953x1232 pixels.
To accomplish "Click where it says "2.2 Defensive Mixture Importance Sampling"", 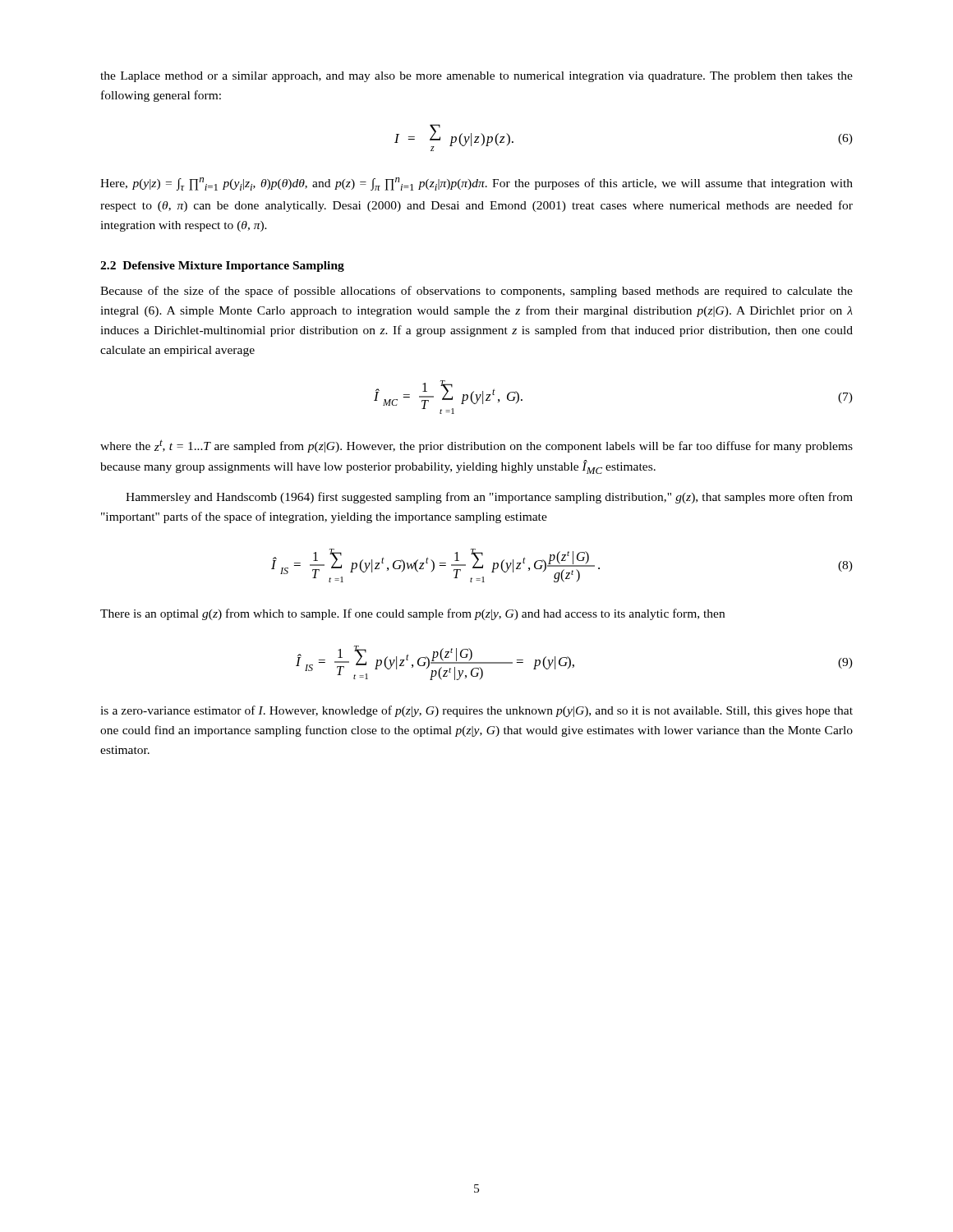I will point(222,265).
